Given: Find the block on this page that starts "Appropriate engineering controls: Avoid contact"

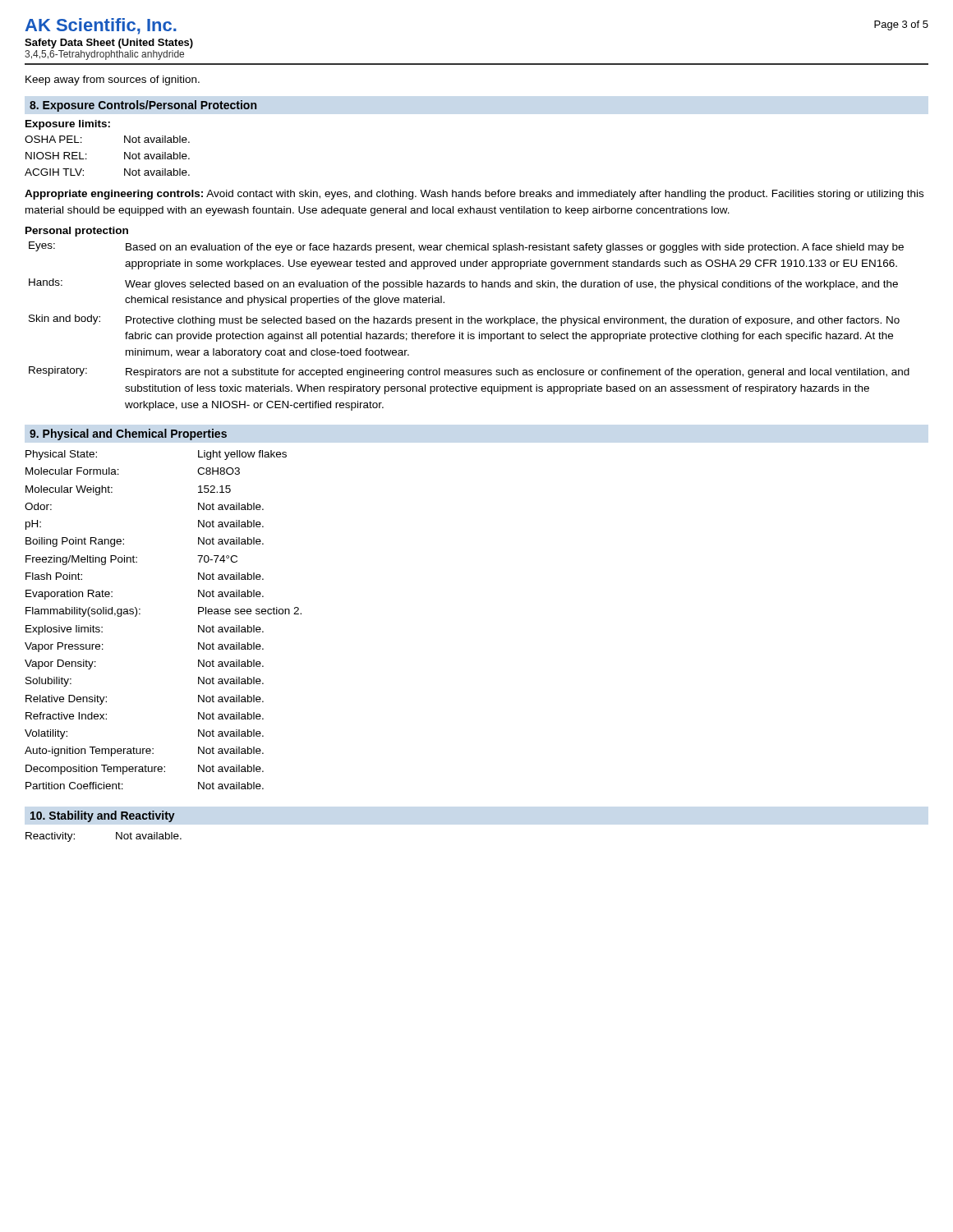Looking at the screenshot, I should [474, 202].
